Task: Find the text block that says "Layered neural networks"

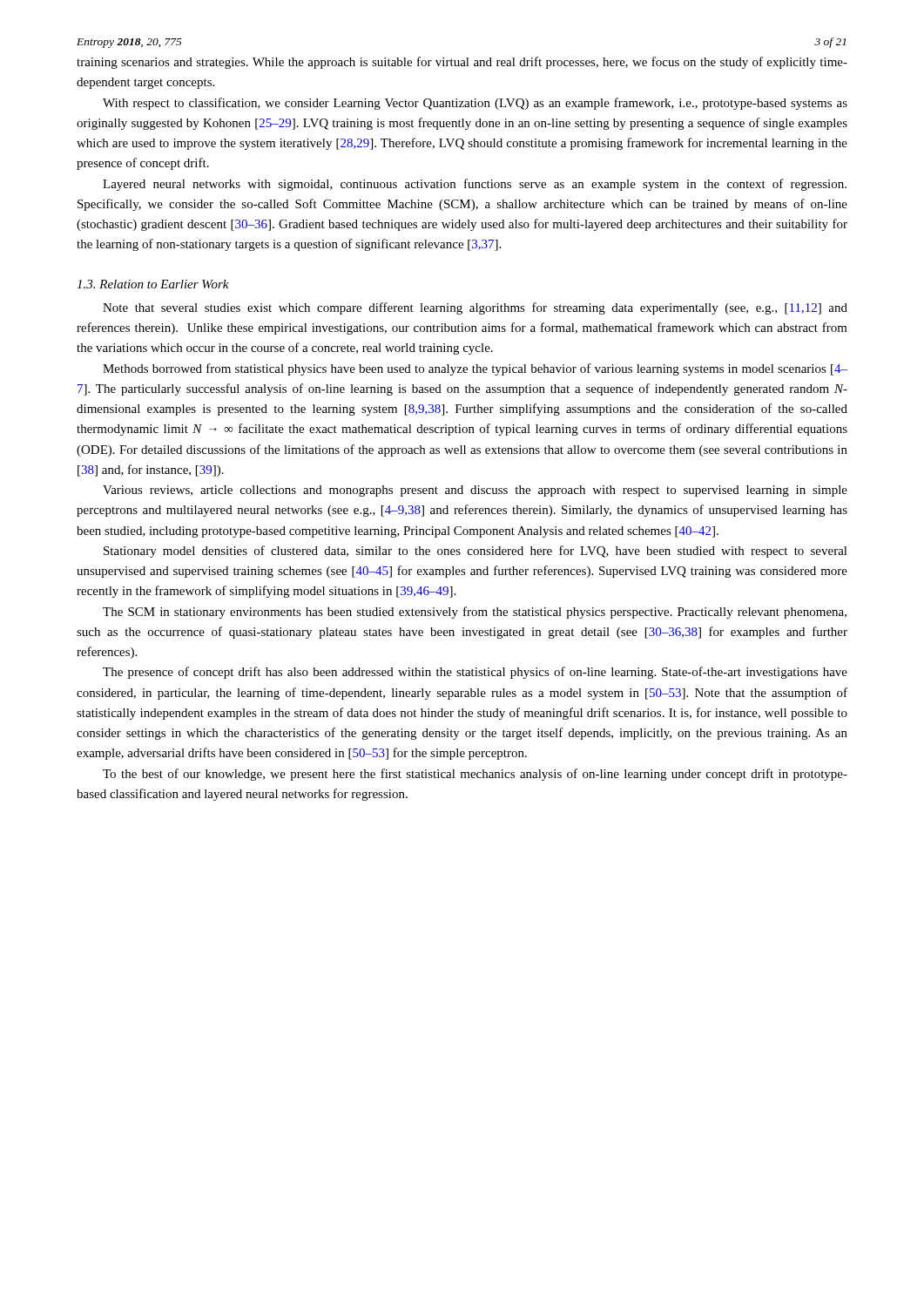Action: coord(462,214)
